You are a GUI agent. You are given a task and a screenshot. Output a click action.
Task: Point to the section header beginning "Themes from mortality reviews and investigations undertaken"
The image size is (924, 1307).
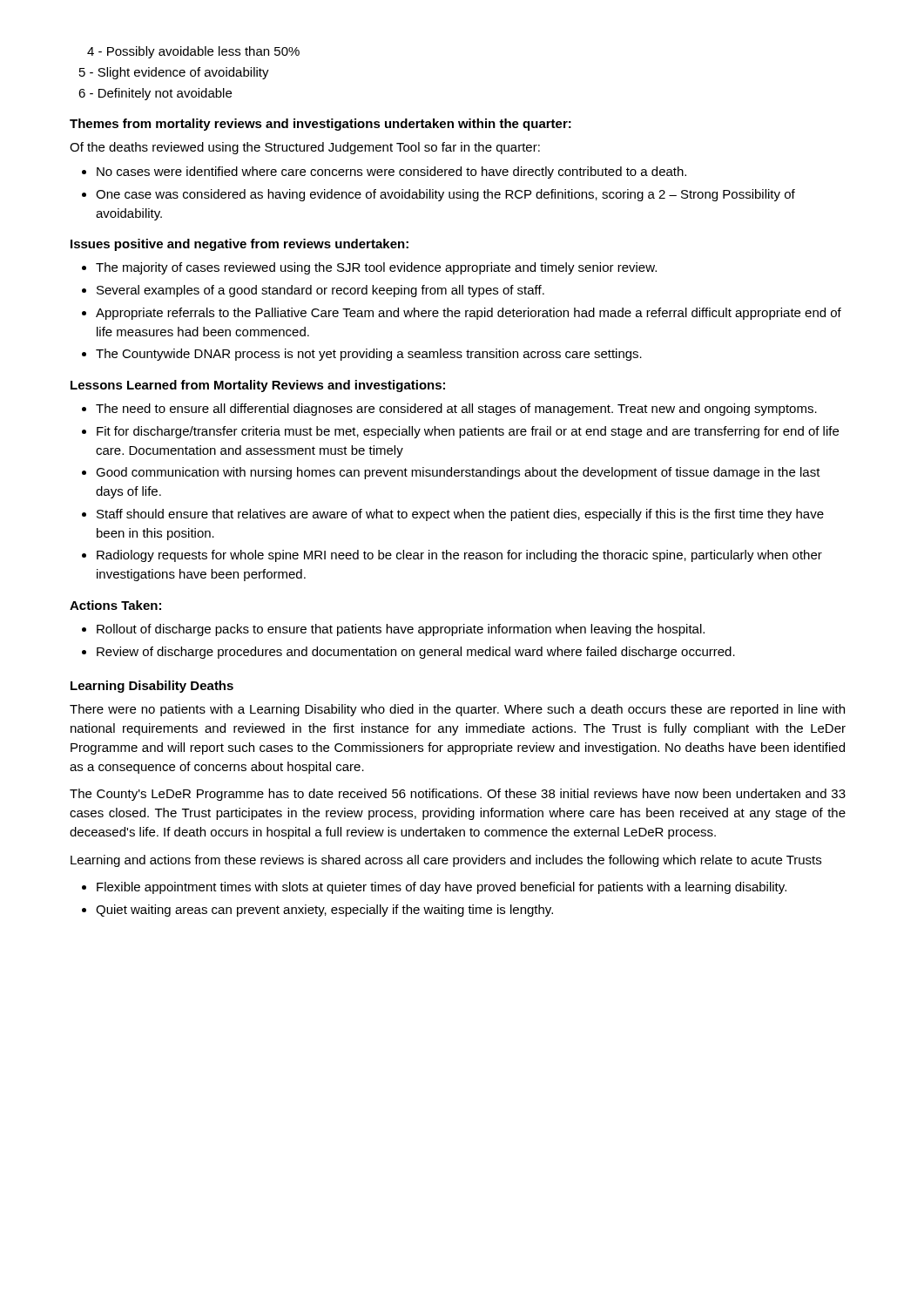tap(321, 124)
